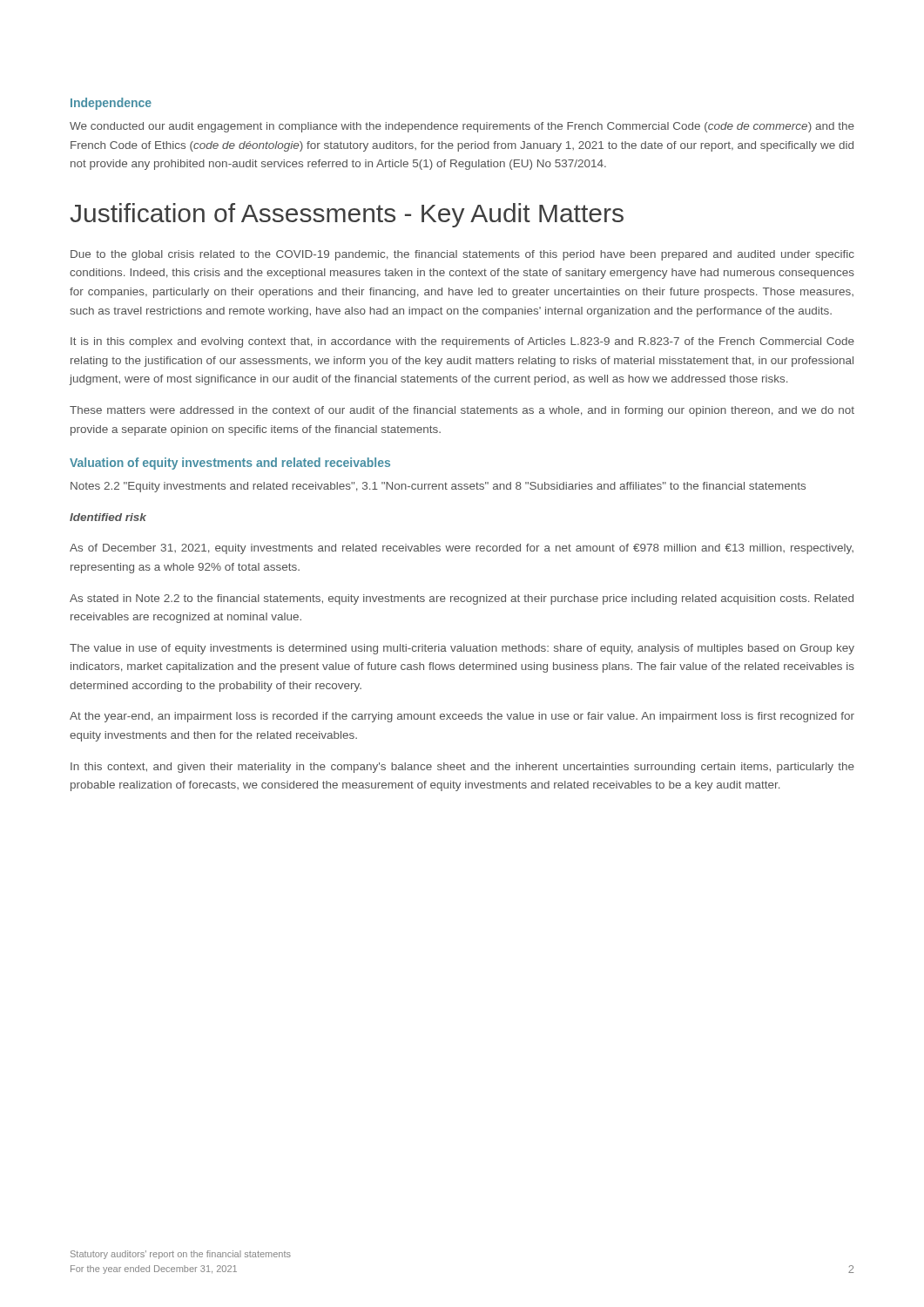Viewport: 924px width, 1307px height.
Task: Point to "Valuation of equity investments and related receivables"
Action: tap(230, 463)
